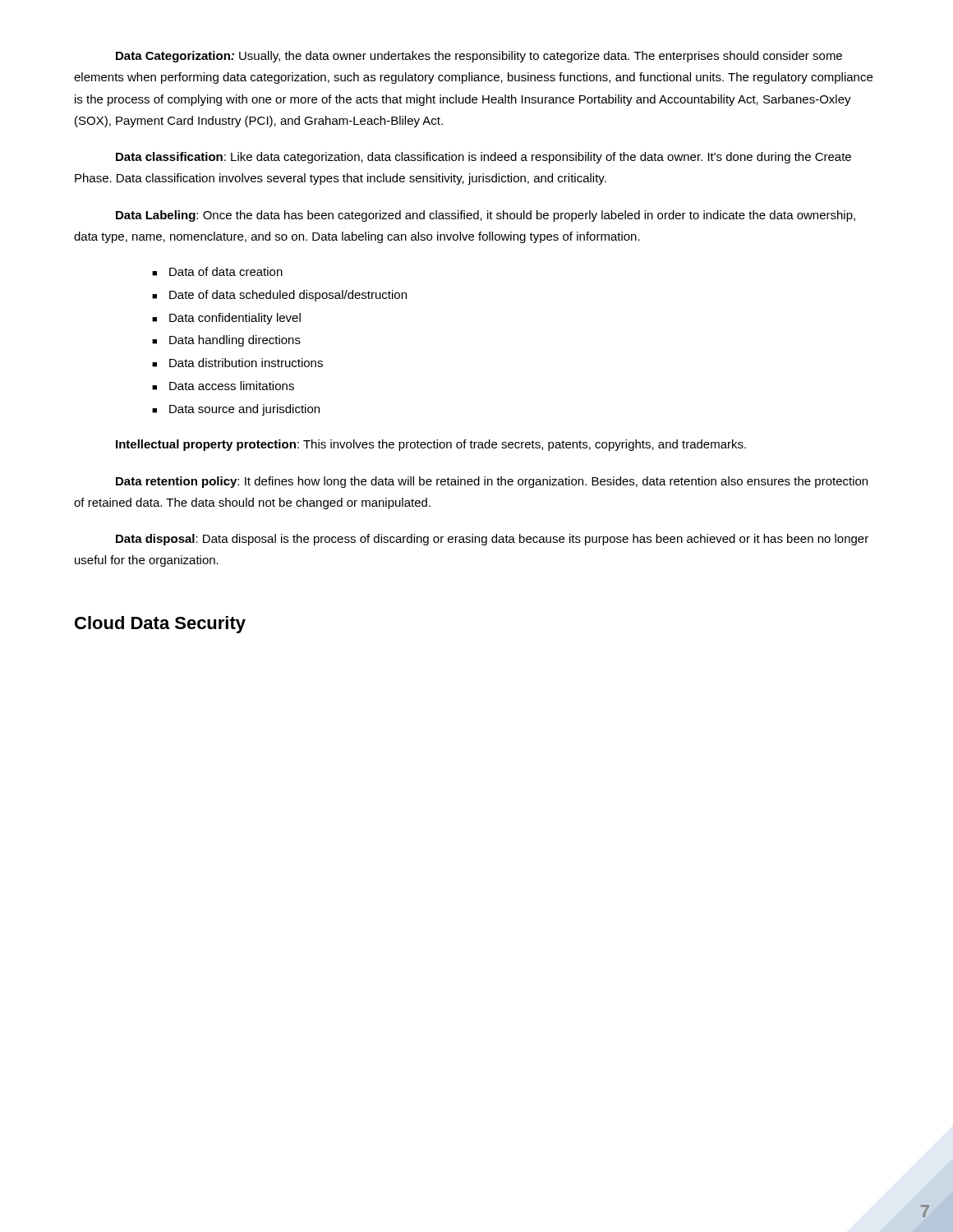This screenshot has width=953, height=1232.
Task: Locate the text "■ Data of data creation"
Action: pos(217,272)
